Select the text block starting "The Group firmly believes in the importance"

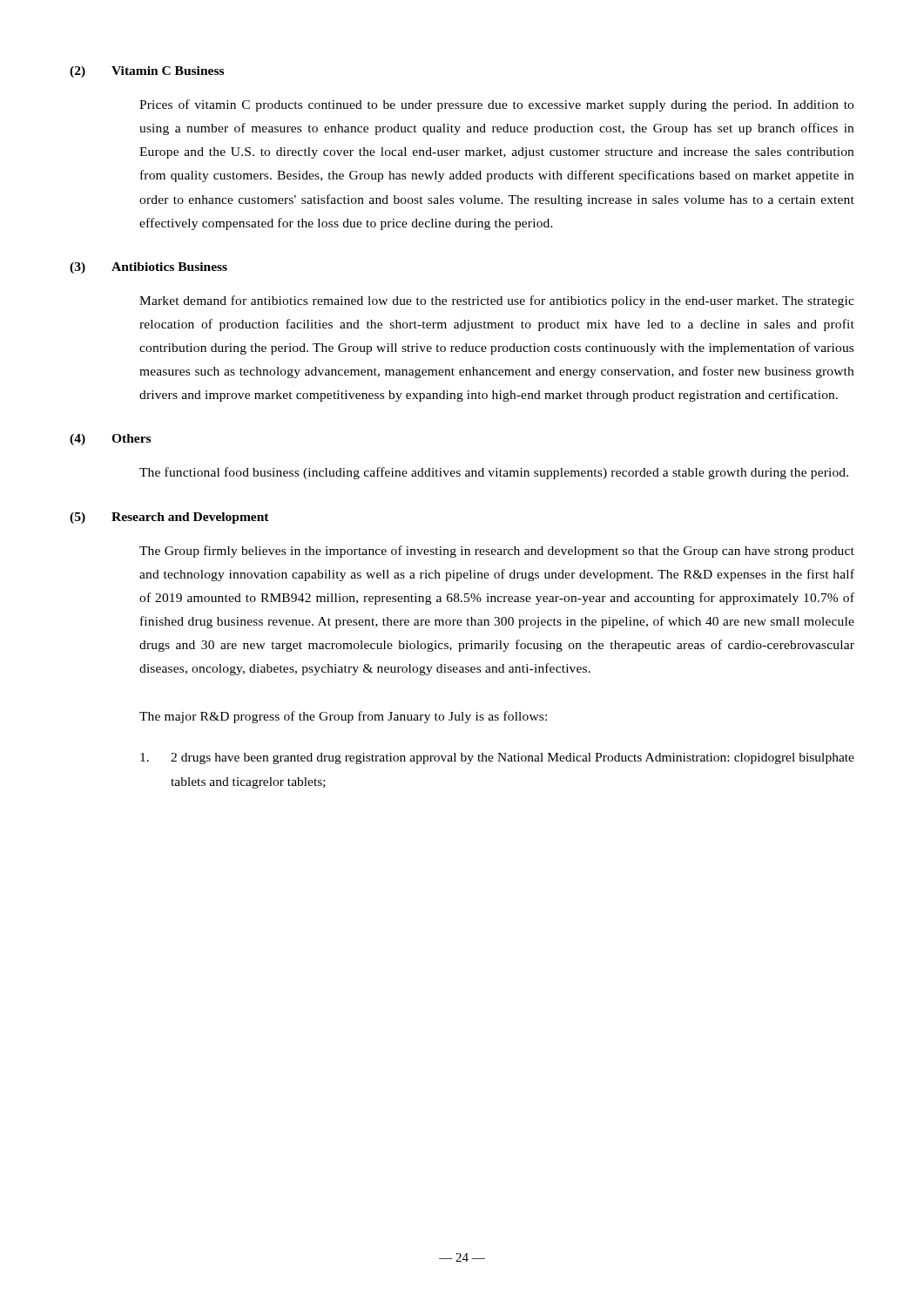pyautogui.click(x=497, y=609)
